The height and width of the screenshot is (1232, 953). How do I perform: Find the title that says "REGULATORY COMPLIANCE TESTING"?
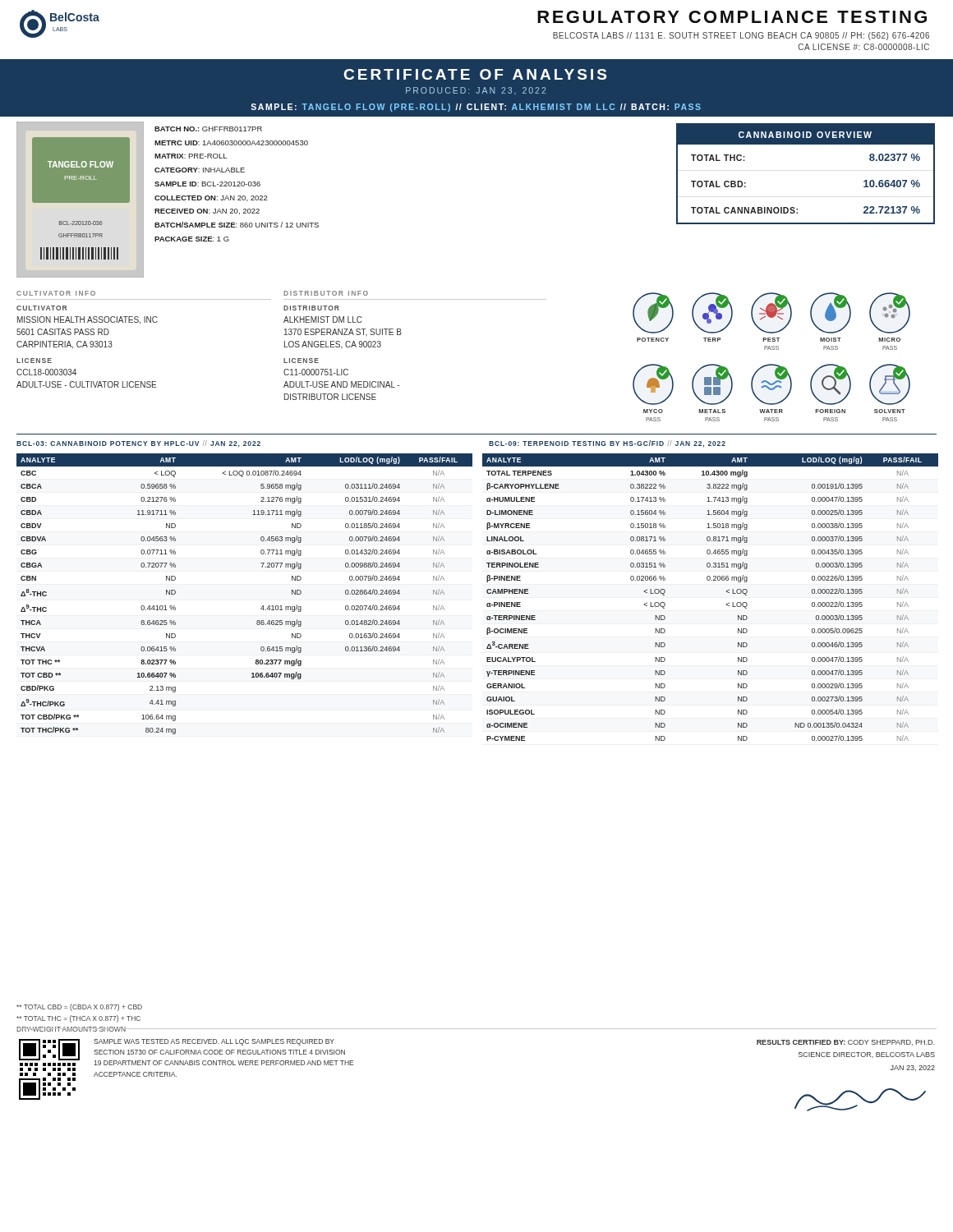pos(733,17)
